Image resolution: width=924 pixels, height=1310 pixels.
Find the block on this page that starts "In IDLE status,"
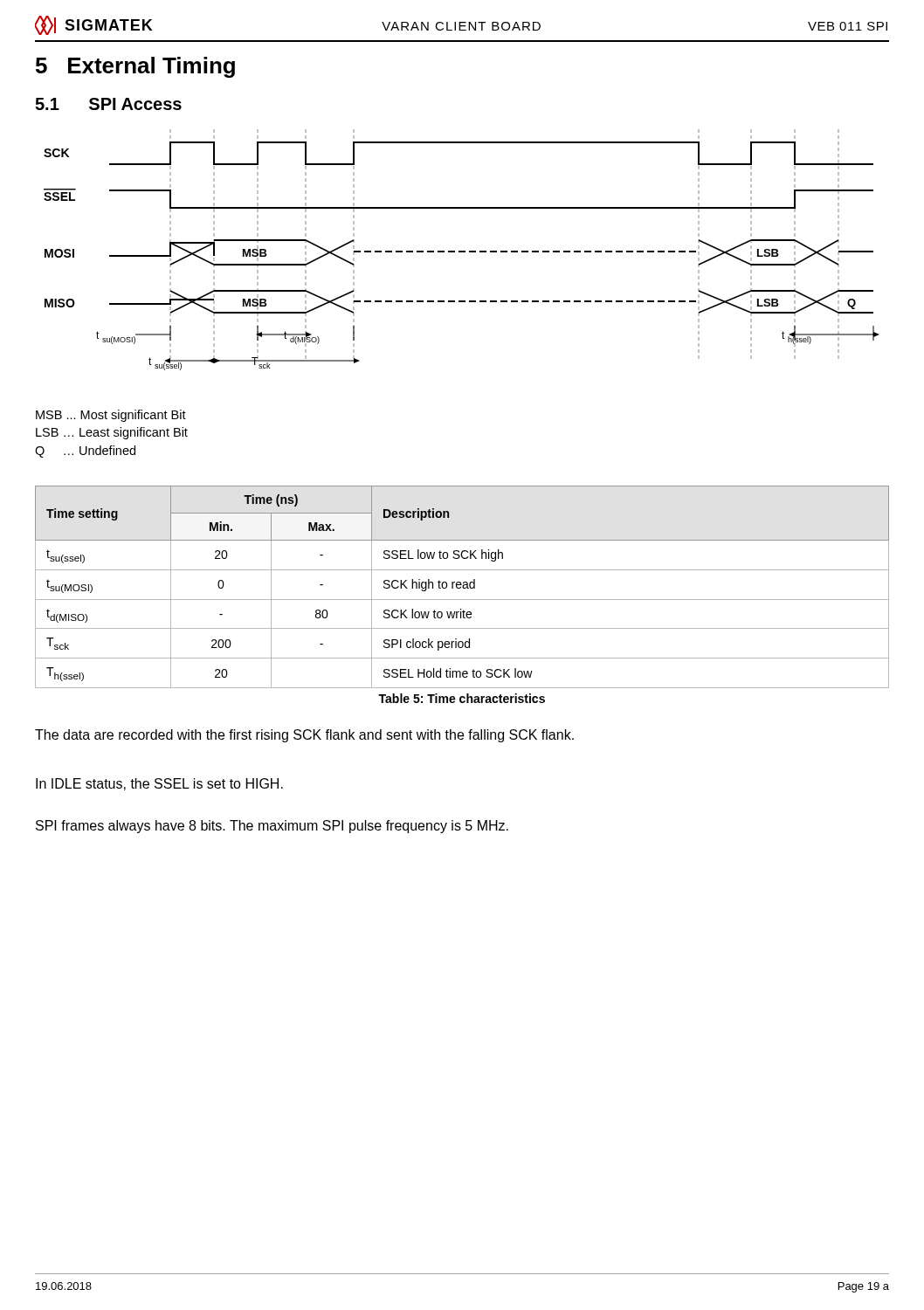pos(159,784)
